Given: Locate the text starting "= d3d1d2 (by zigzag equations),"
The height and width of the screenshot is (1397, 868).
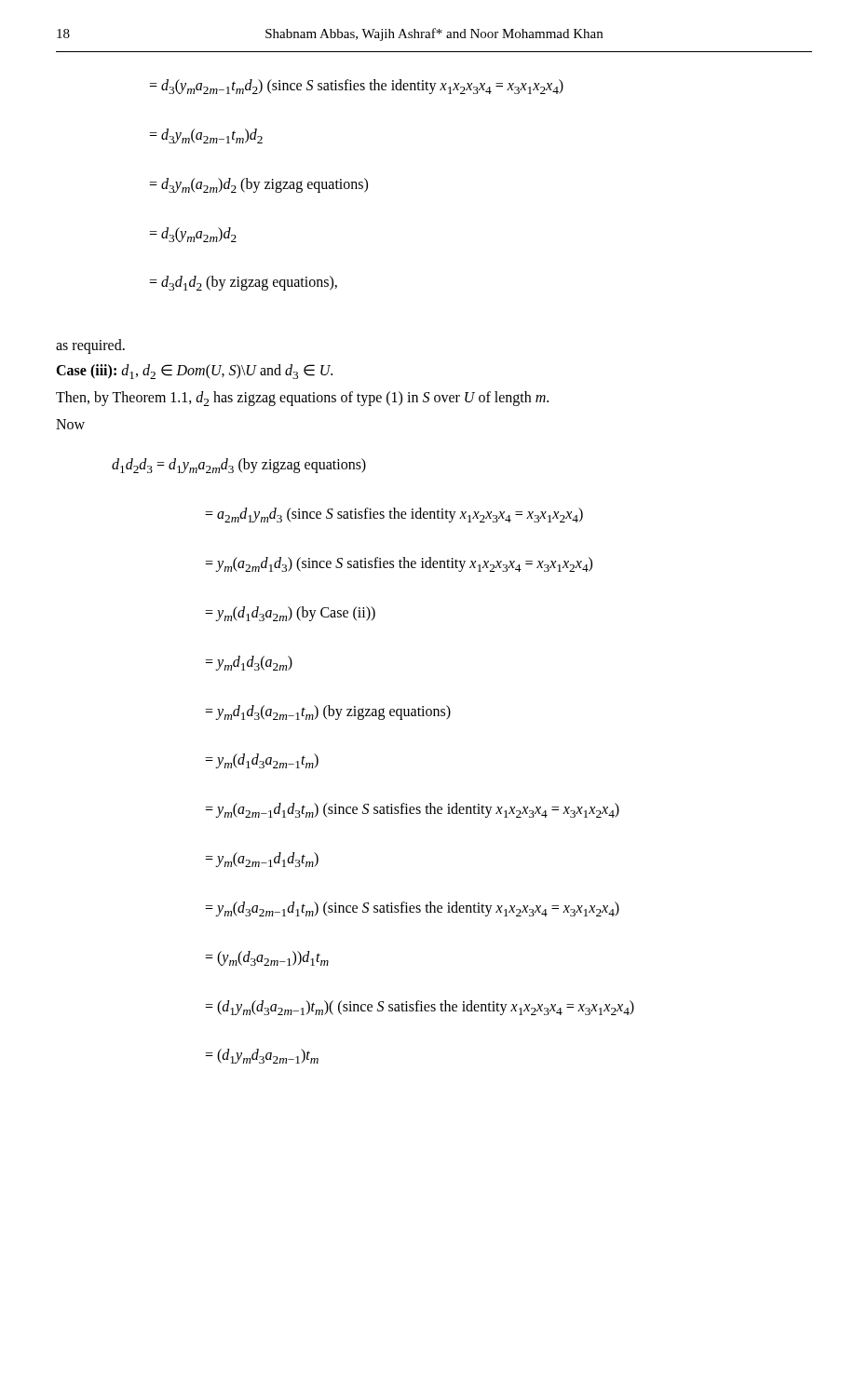Looking at the screenshot, I should pyautogui.click(x=243, y=284).
